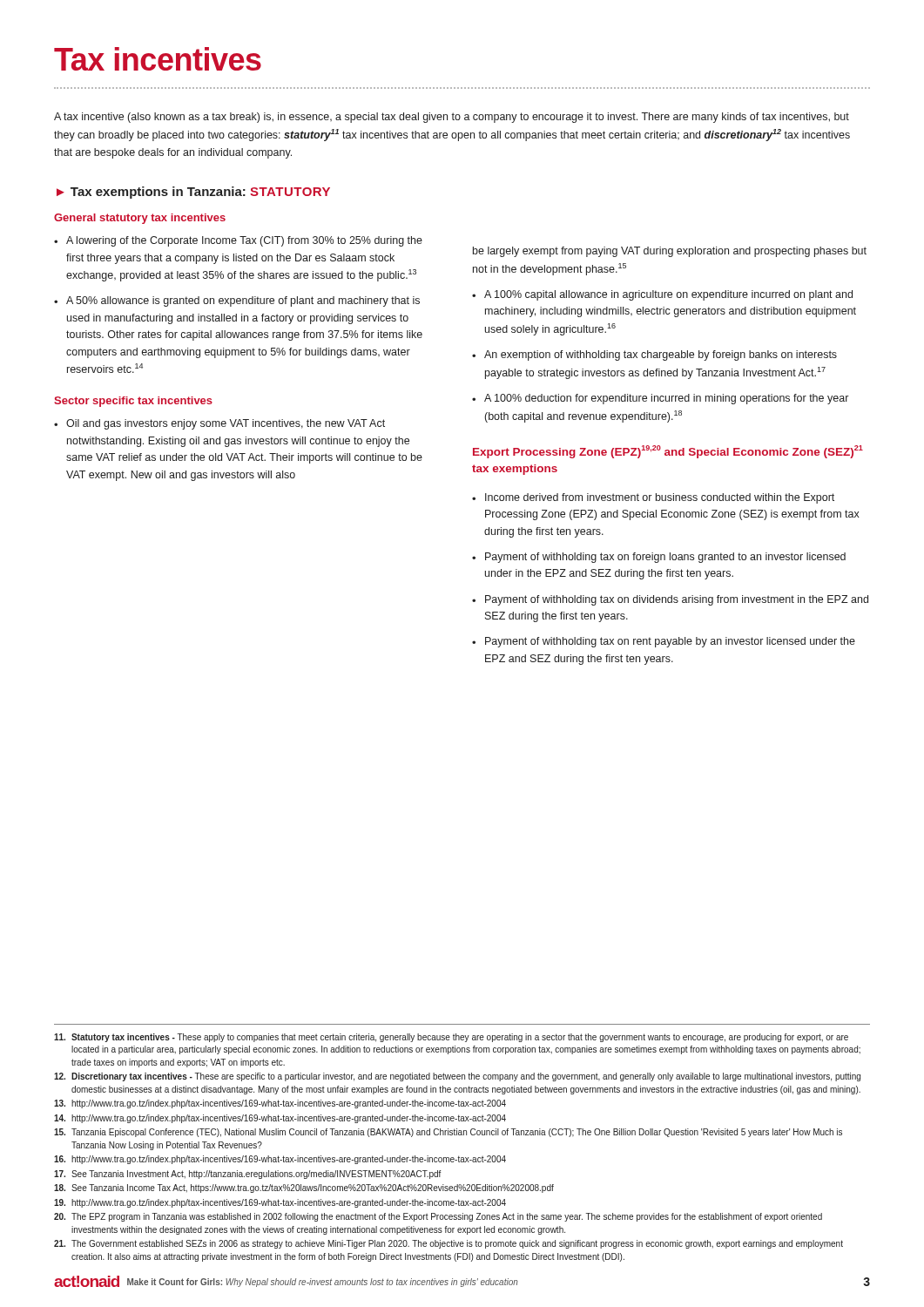Find the list item that reads "• A 100% capital allowance in agriculture on"
This screenshot has width=924, height=1307.
pos(671,313)
